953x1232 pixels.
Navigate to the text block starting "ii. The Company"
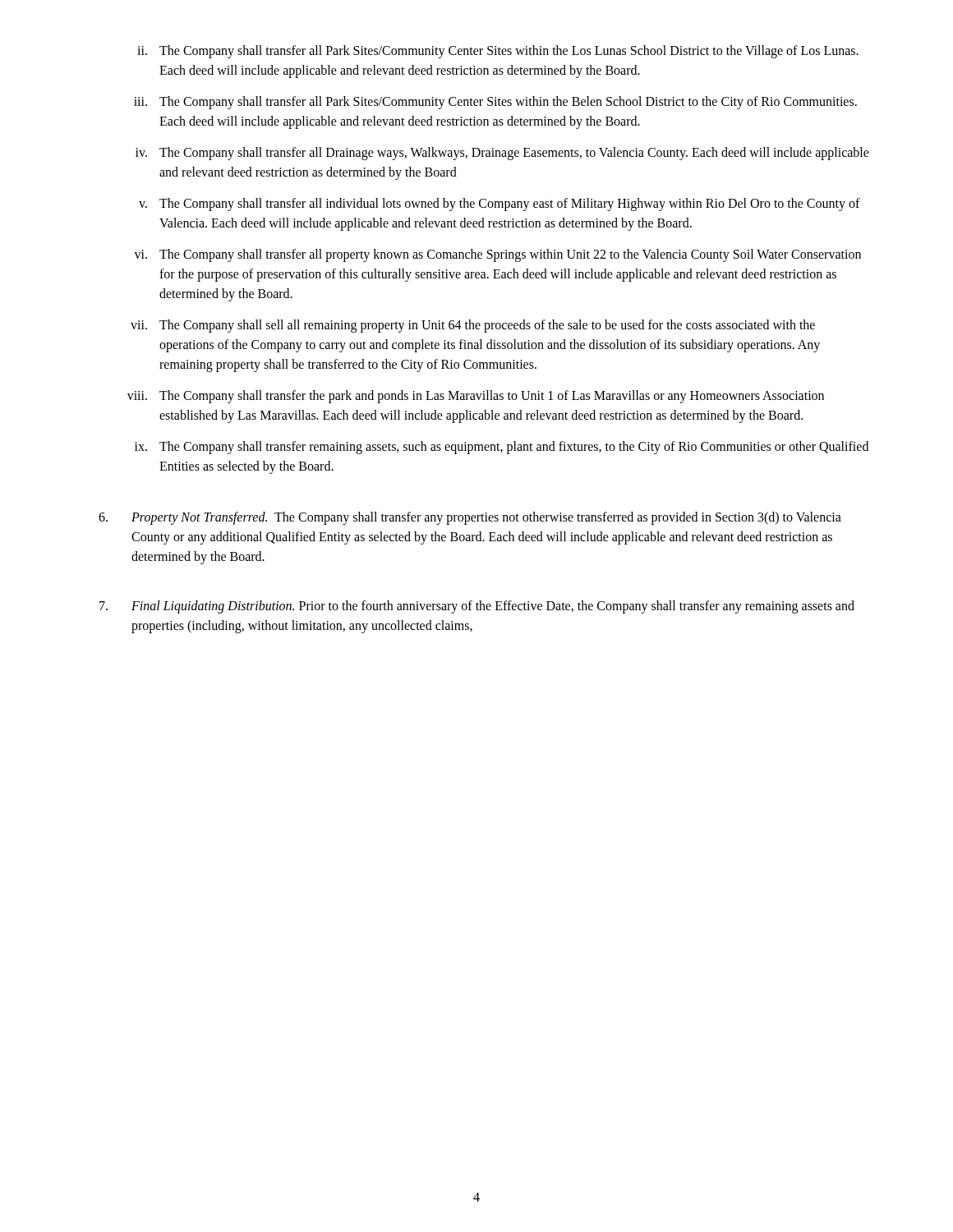point(485,61)
